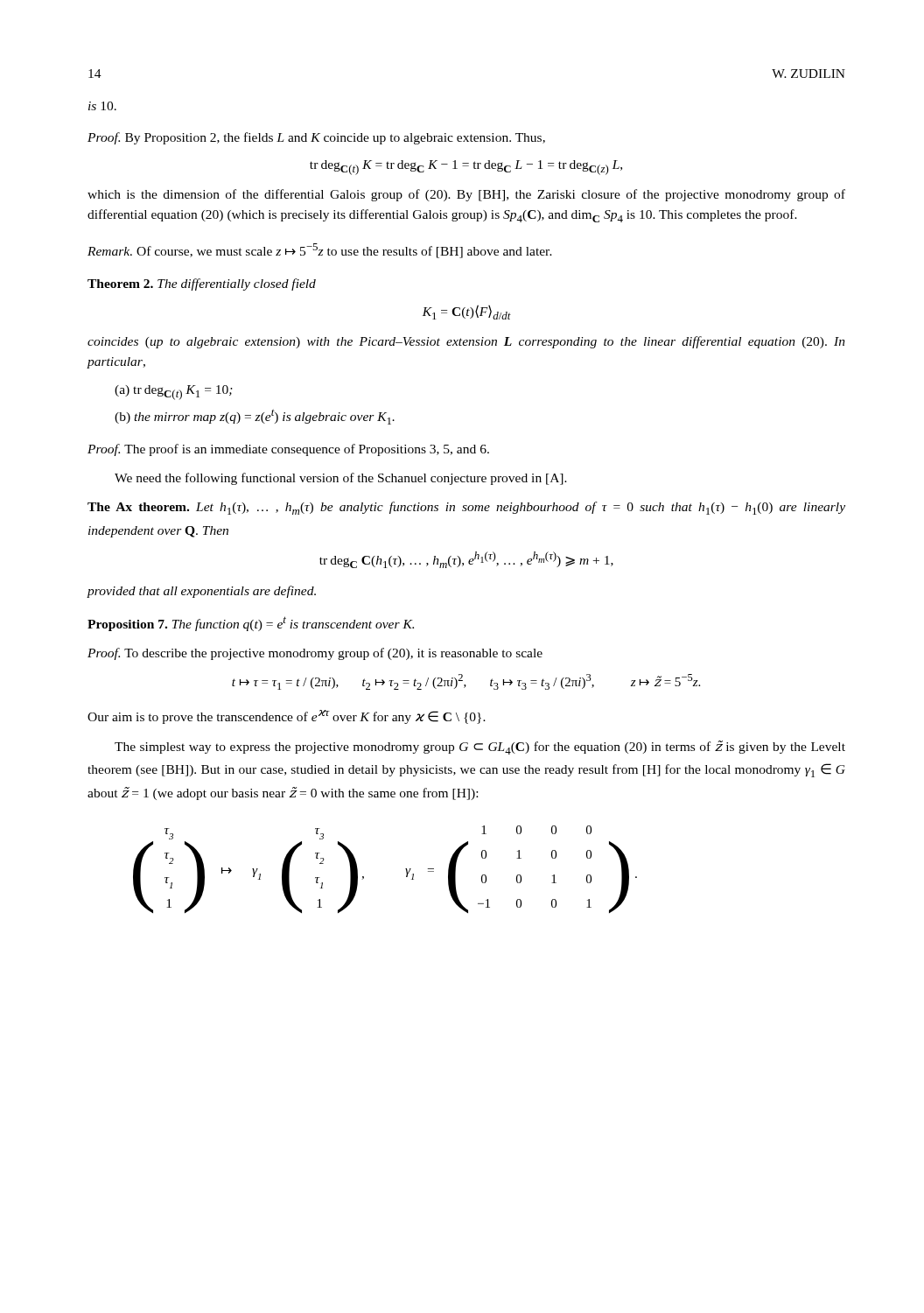
Task: Click the passage that begins "The simplest way to express the"
Action: coord(466,769)
